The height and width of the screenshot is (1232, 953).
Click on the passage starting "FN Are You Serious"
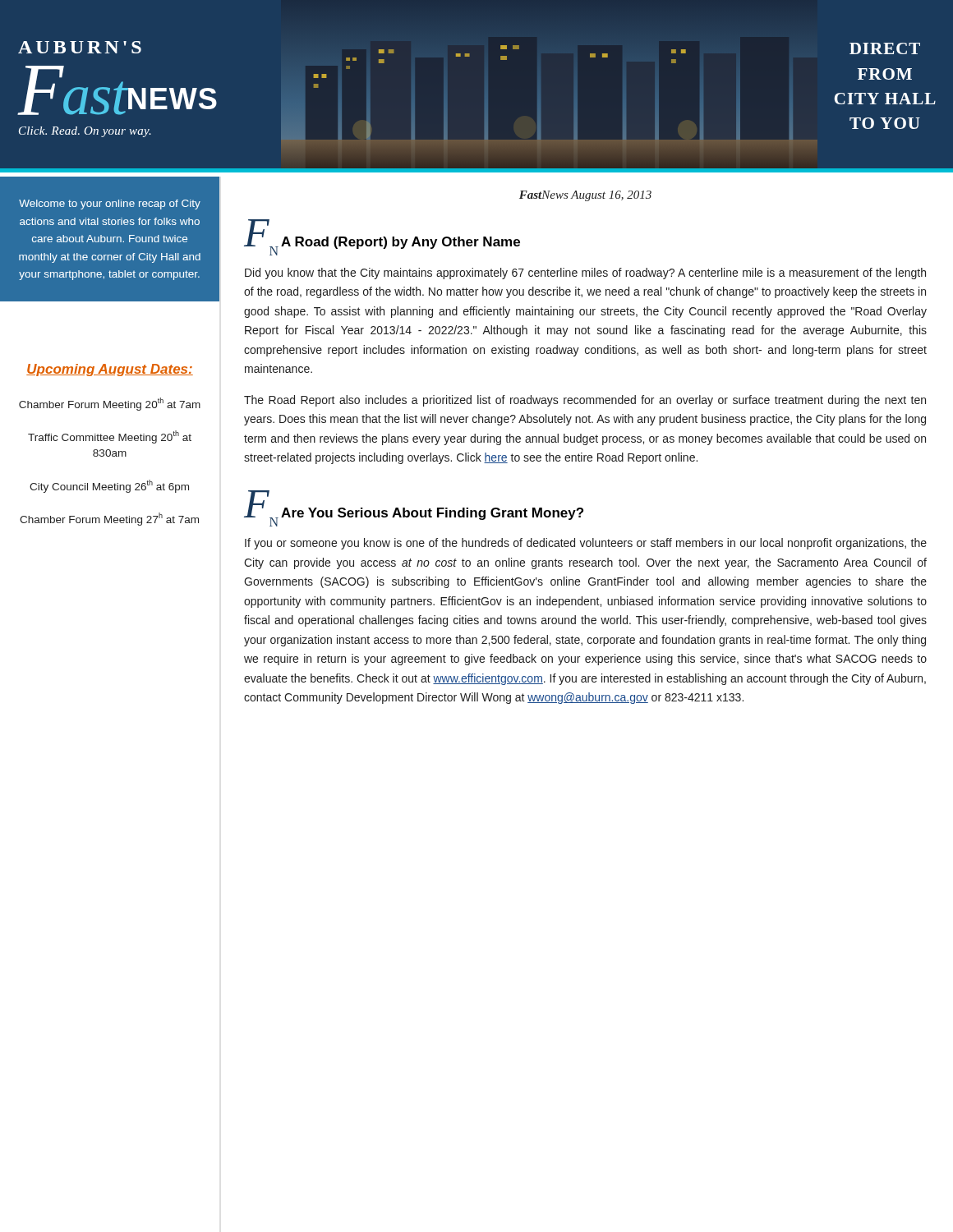click(414, 507)
